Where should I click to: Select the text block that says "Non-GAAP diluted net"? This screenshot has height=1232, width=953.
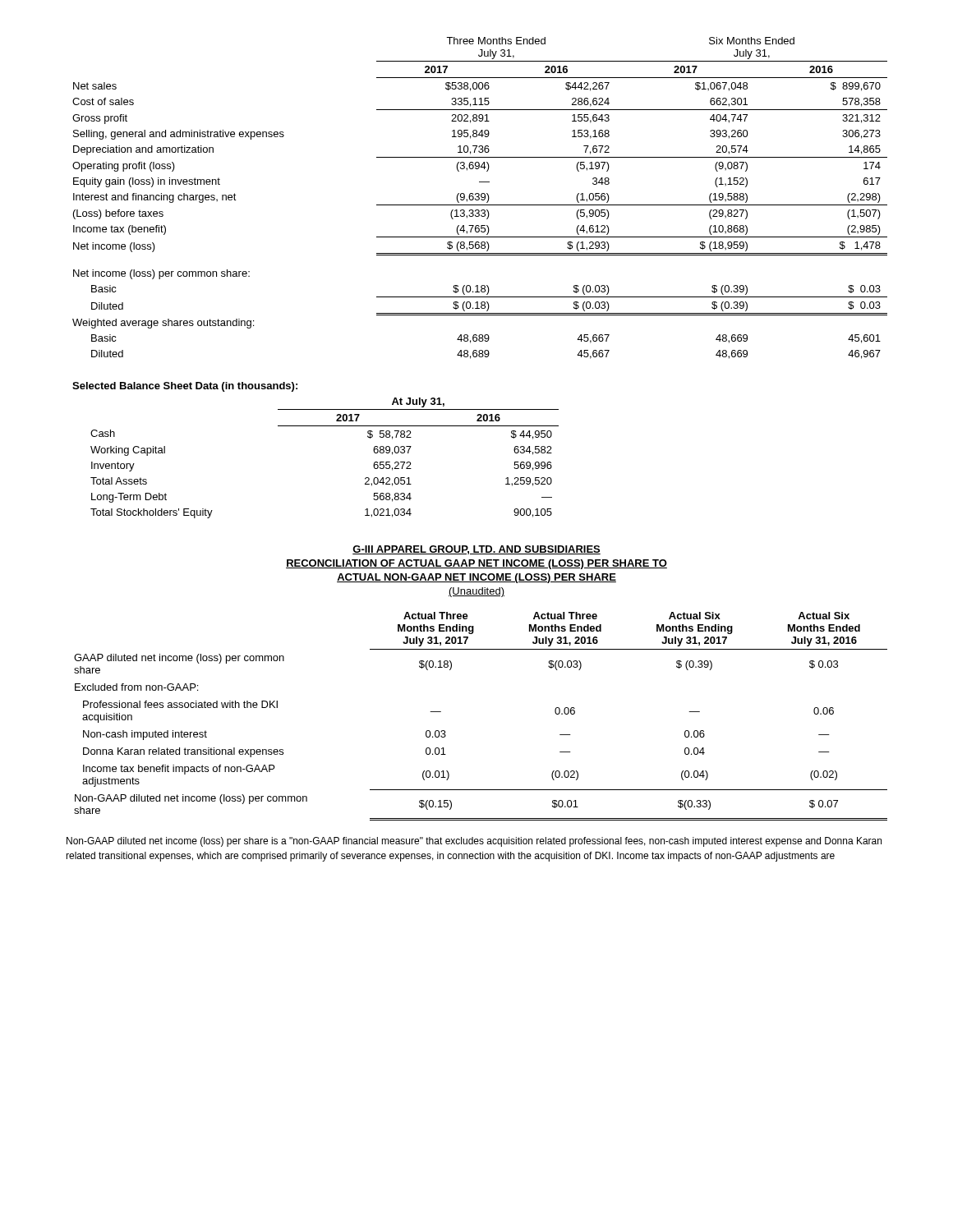[474, 848]
